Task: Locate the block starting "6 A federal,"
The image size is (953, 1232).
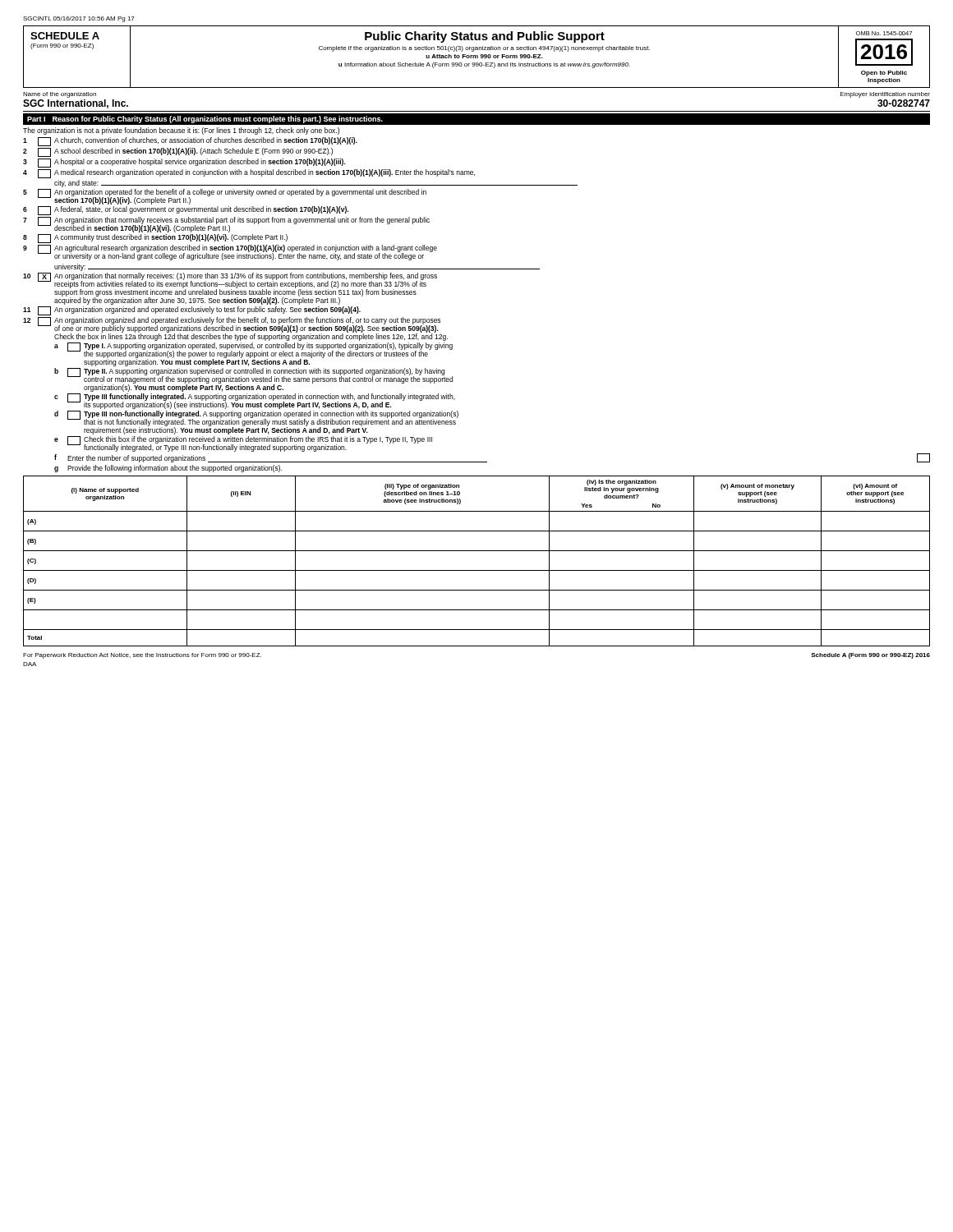Action: pos(186,210)
